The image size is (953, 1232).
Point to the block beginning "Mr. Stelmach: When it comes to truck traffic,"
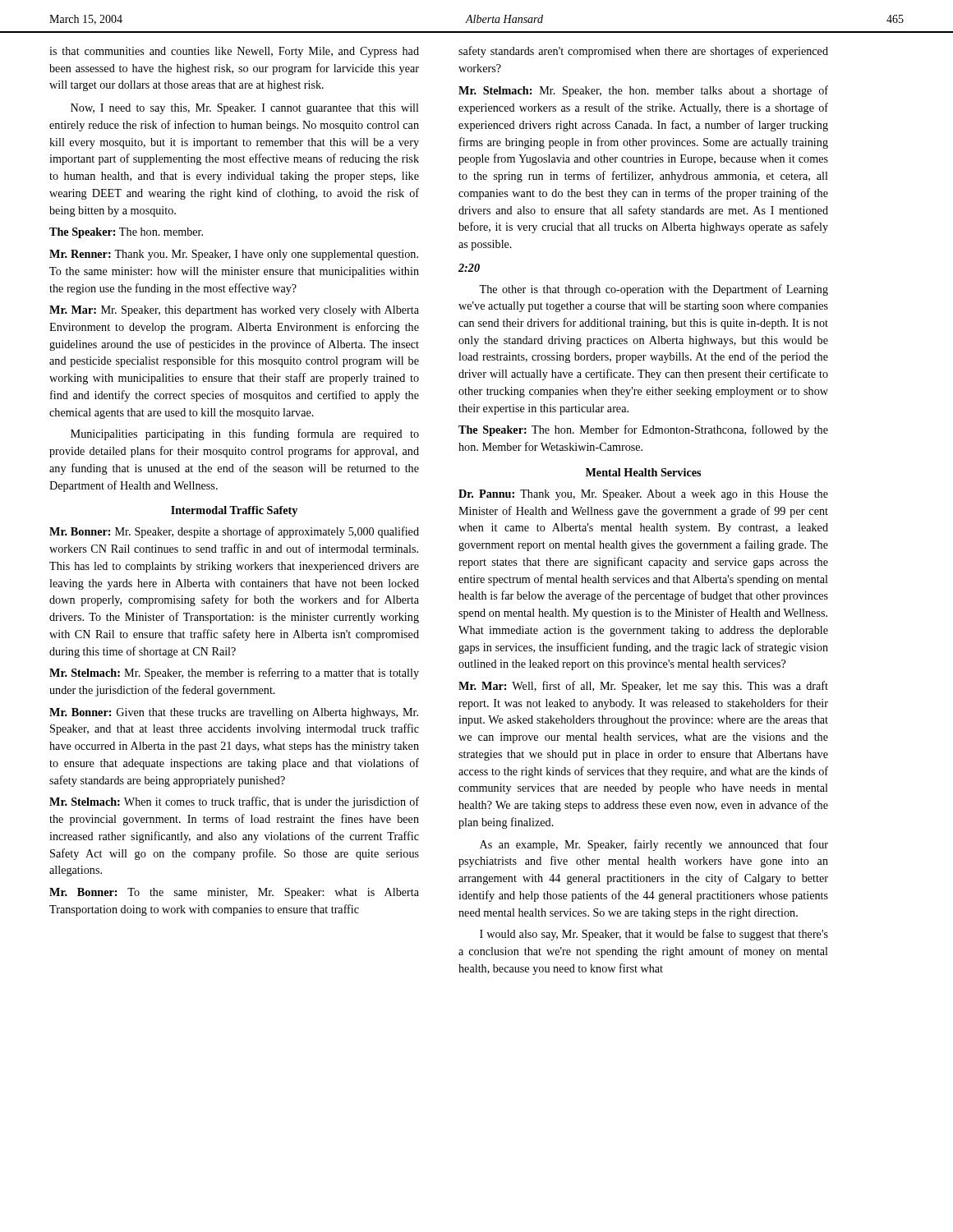pyautogui.click(x=234, y=836)
